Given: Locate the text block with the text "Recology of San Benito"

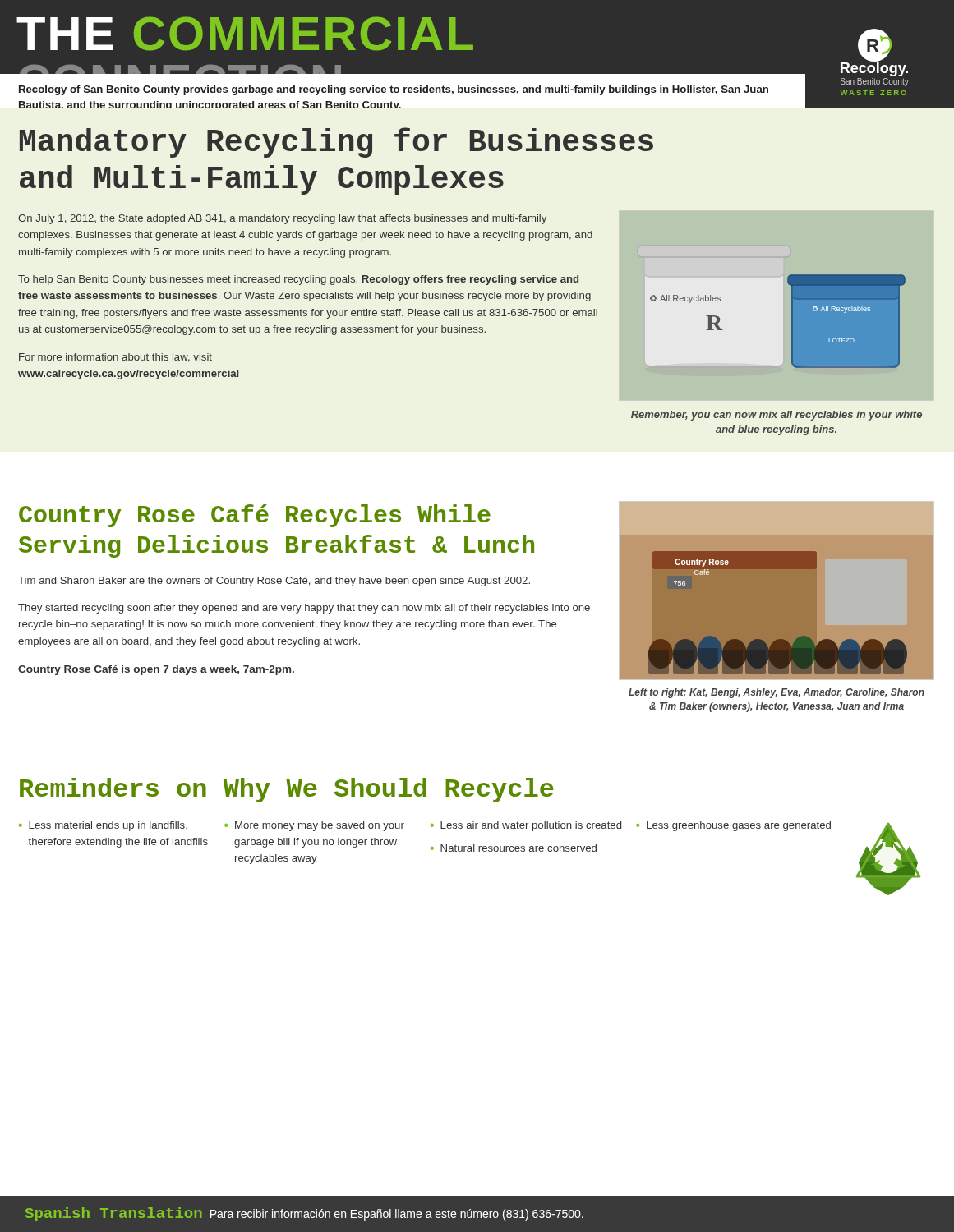Looking at the screenshot, I should [x=403, y=97].
